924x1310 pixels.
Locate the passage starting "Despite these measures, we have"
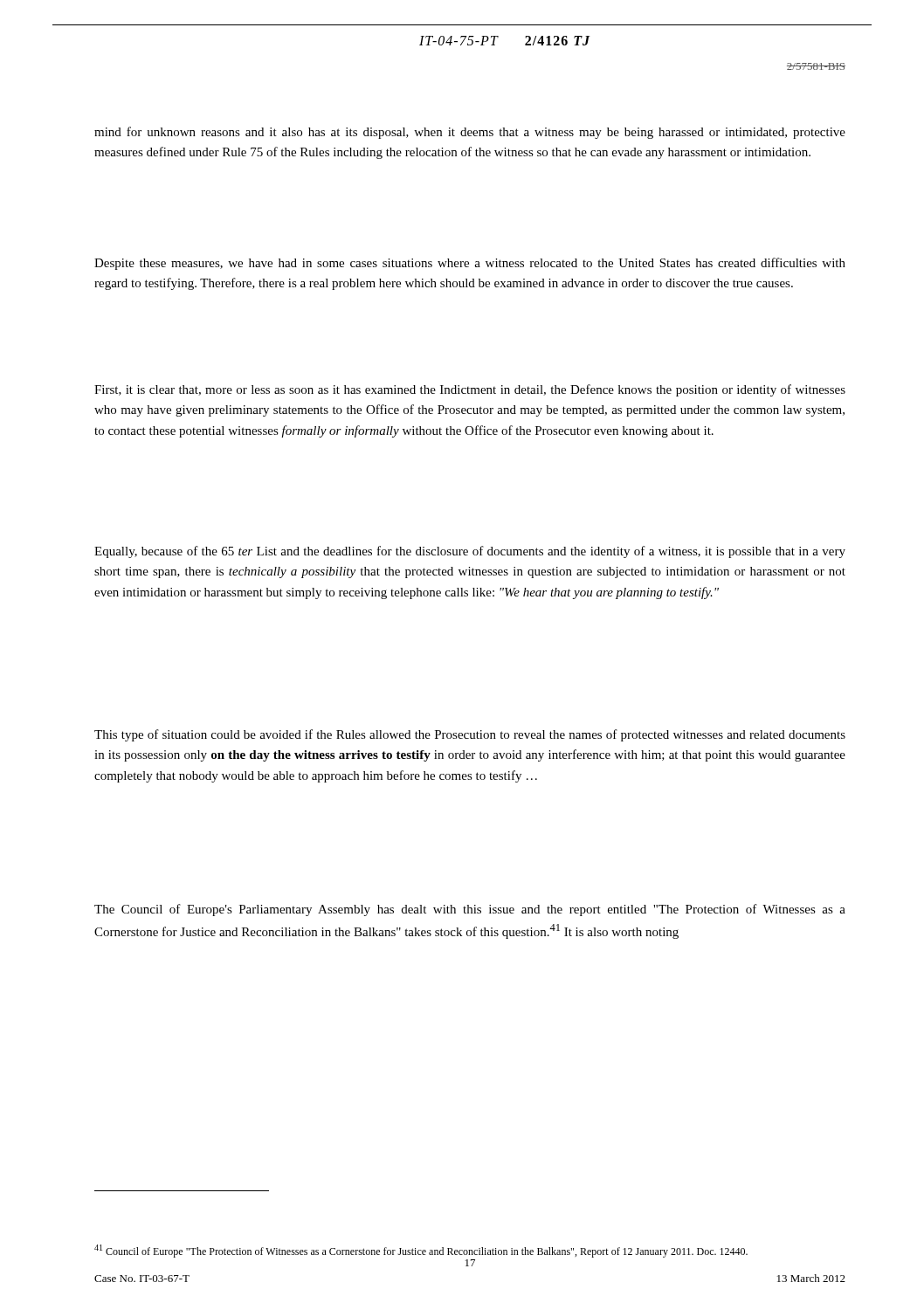pyautogui.click(x=470, y=273)
